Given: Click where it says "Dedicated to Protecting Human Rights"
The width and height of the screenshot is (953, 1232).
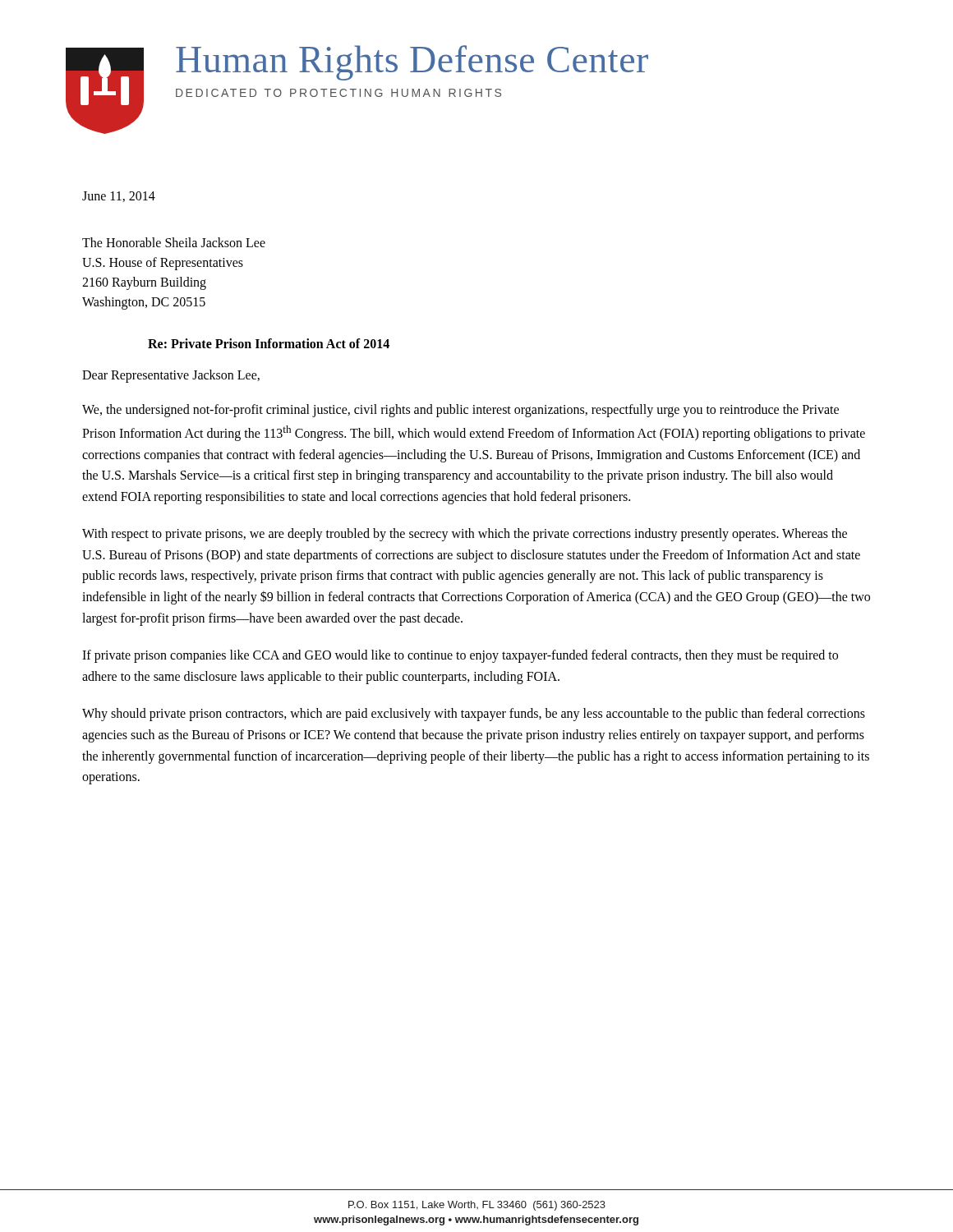Looking at the screenshot, I should coord(339,92).
